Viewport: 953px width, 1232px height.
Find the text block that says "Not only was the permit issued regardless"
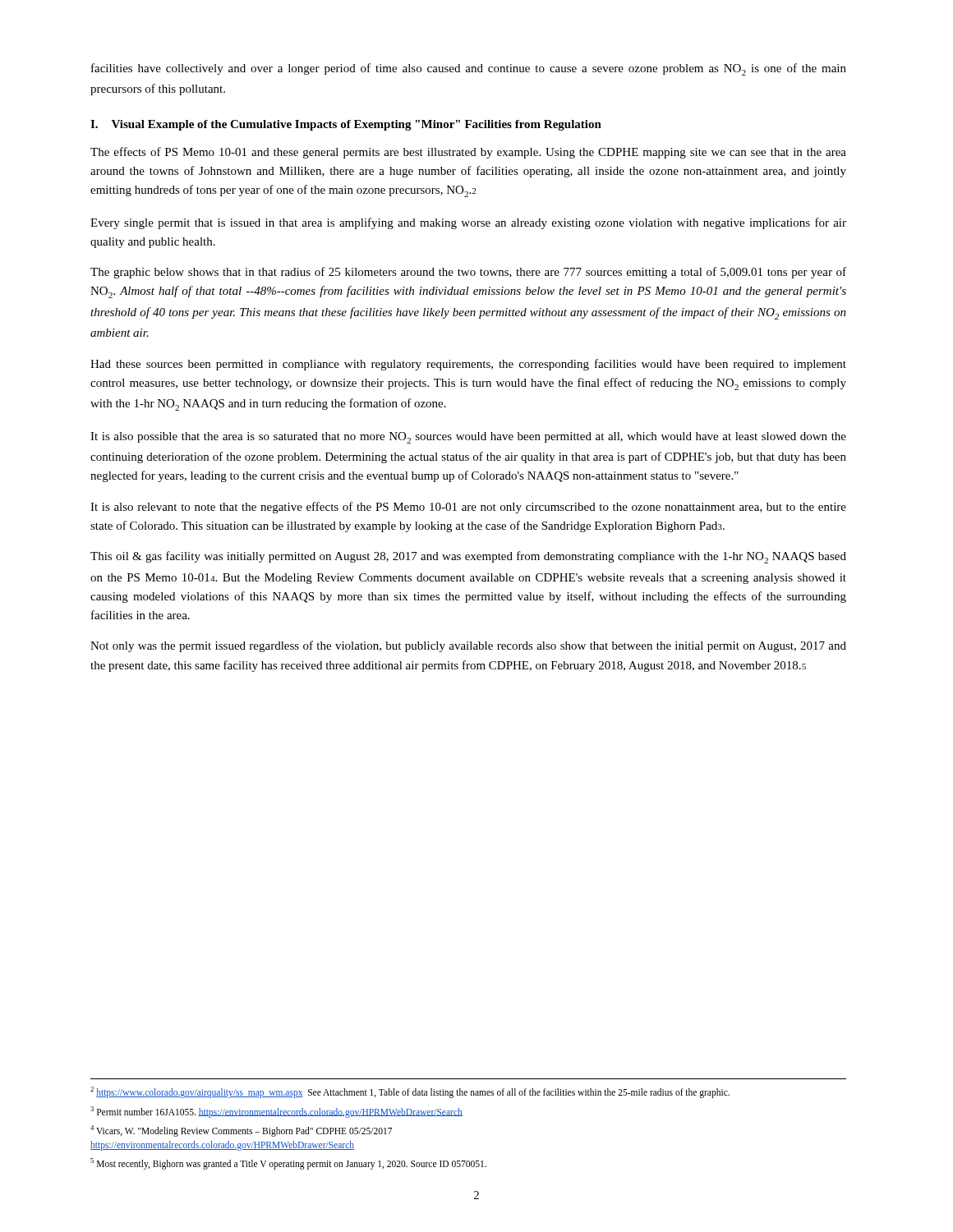[x=468, y=655]
